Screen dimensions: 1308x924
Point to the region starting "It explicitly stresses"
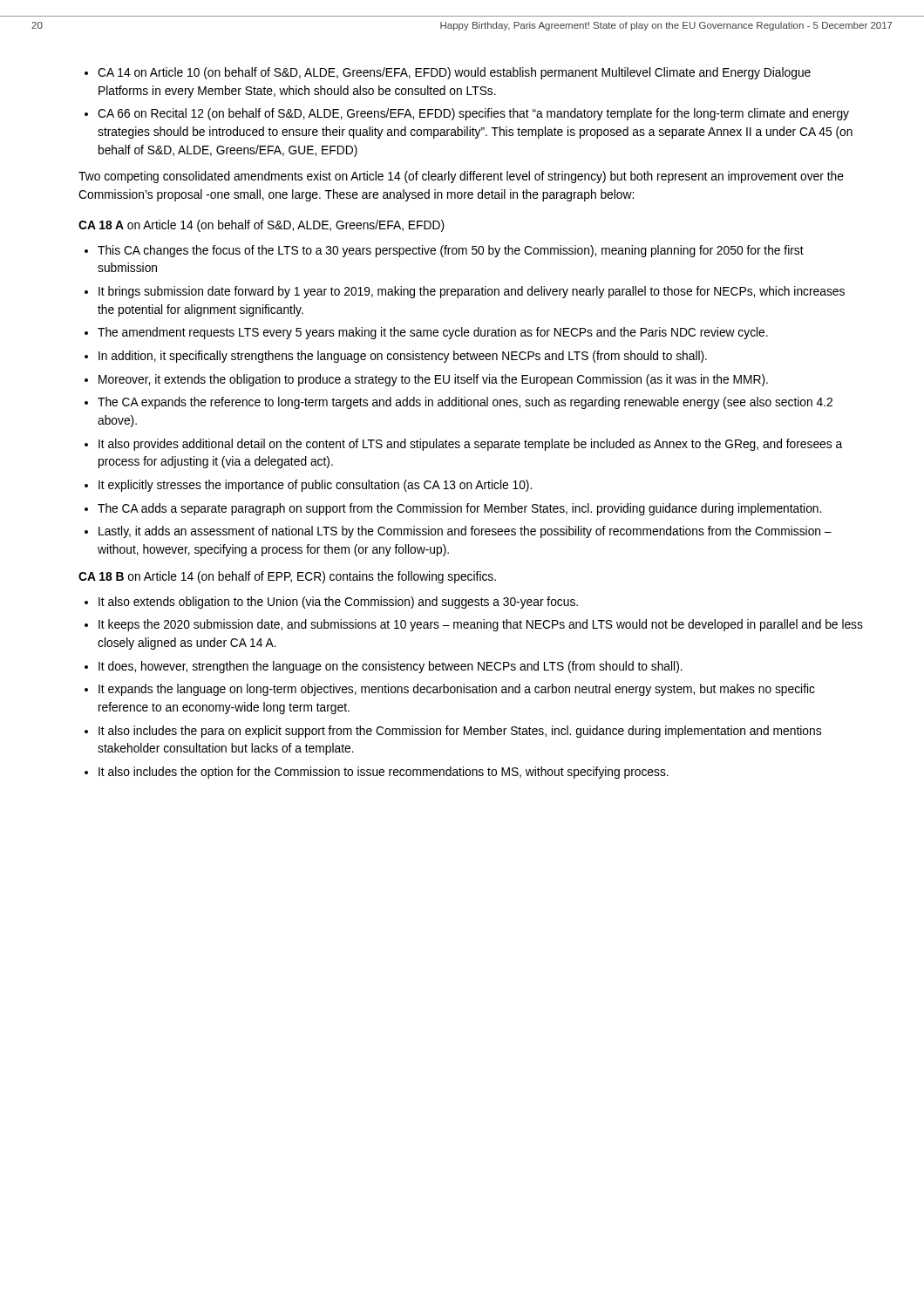coord(315,485)
